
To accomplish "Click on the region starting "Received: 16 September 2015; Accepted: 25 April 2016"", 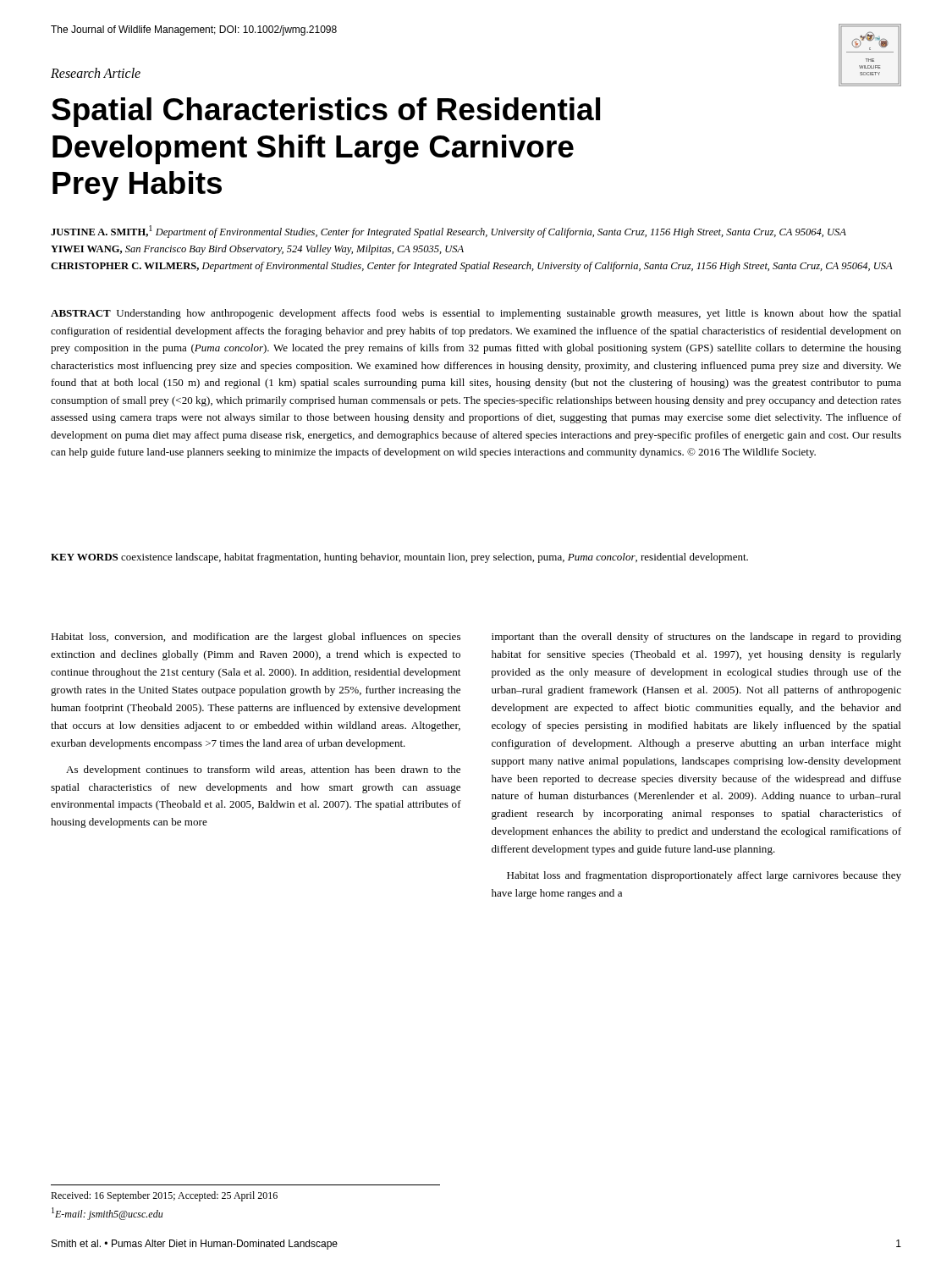I will [164, 1196].
